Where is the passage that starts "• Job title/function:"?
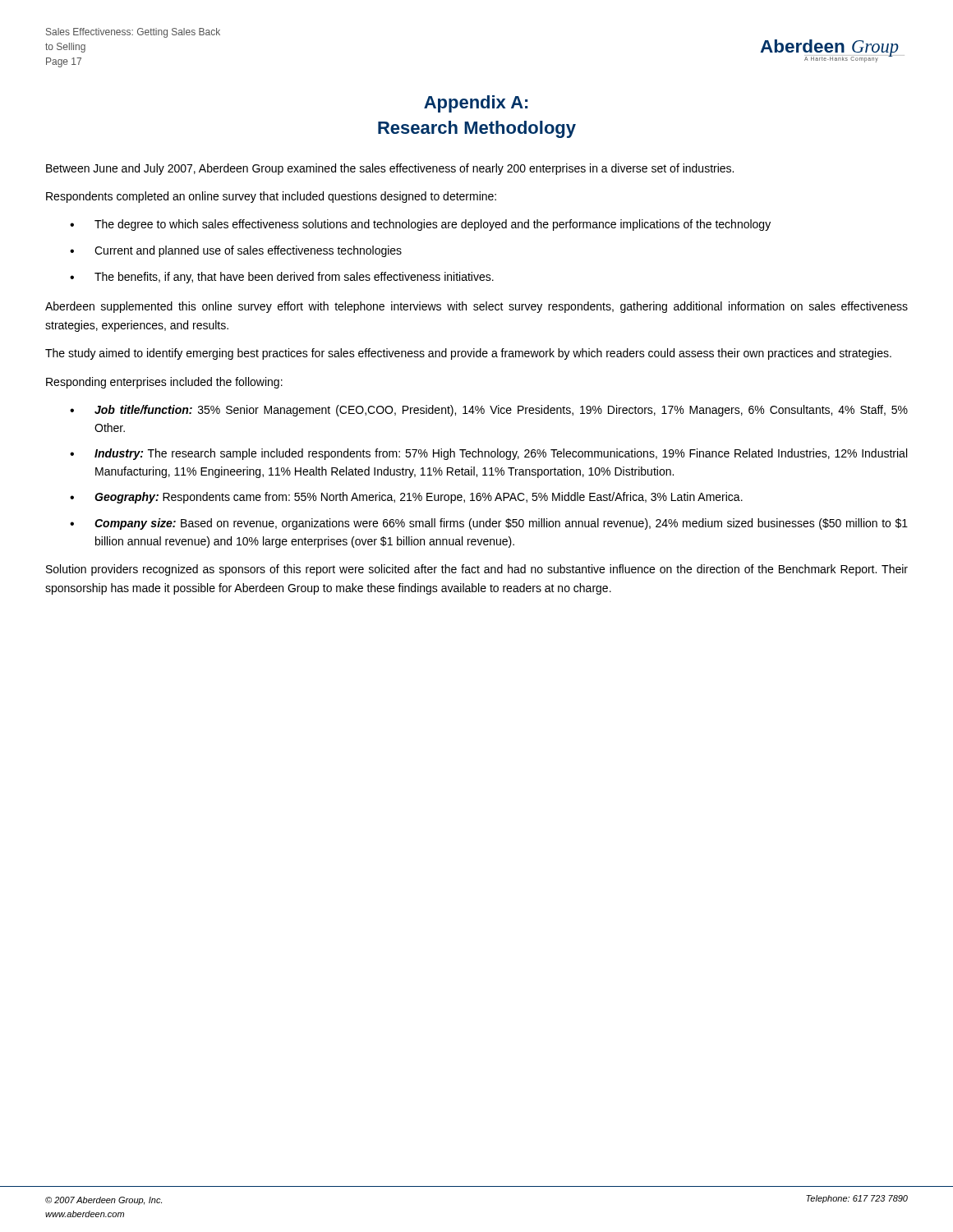This screenshot has width=953, height=1232. (x=489, y=419)
